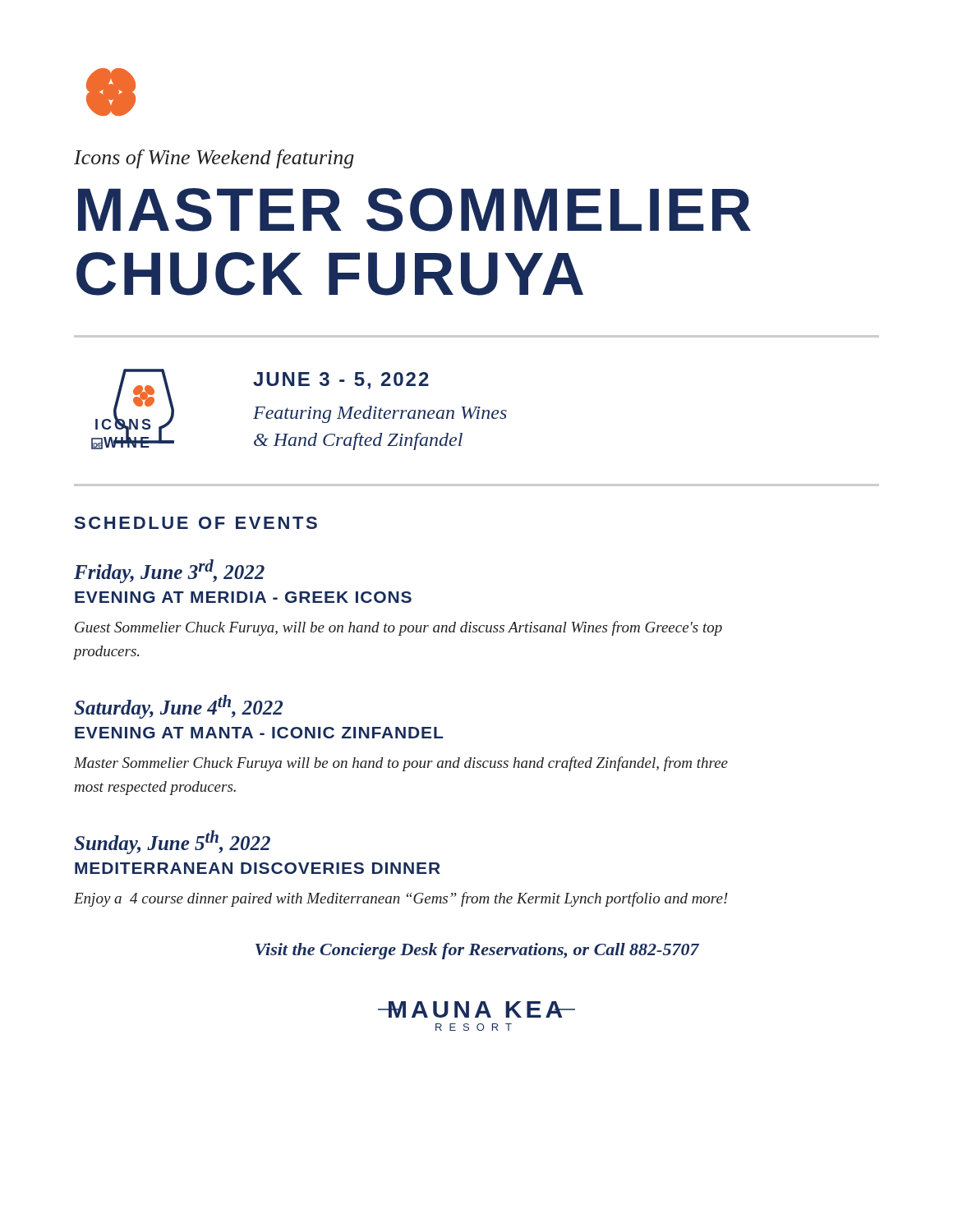Locate the passage starting "Visit the Concierge Desk"
The width and height of the screenshot is (953, 1232).
coord(476,949)
